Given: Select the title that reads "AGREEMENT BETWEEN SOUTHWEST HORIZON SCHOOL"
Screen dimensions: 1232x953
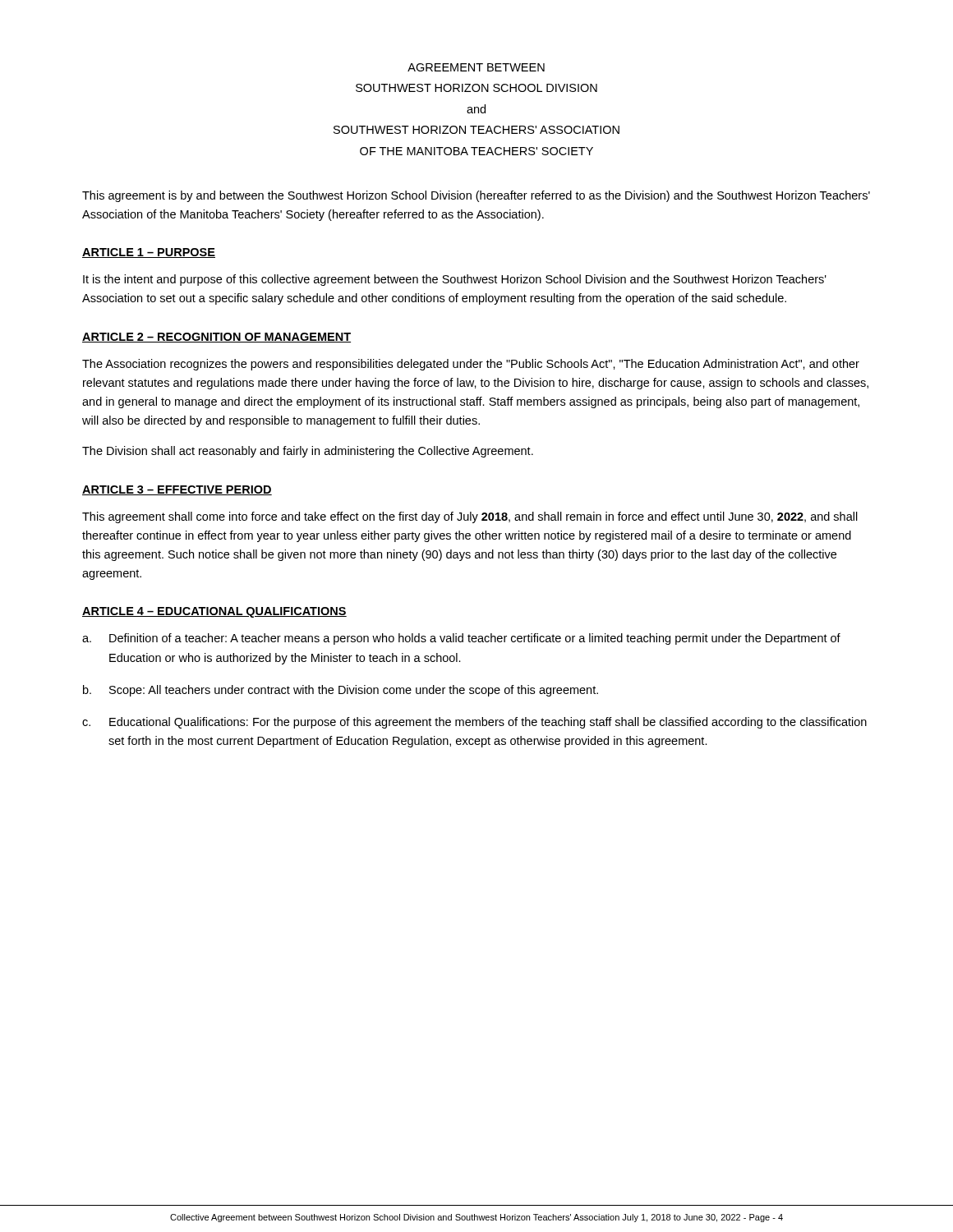Looking at the screenshot, I should tap(476, 109).
